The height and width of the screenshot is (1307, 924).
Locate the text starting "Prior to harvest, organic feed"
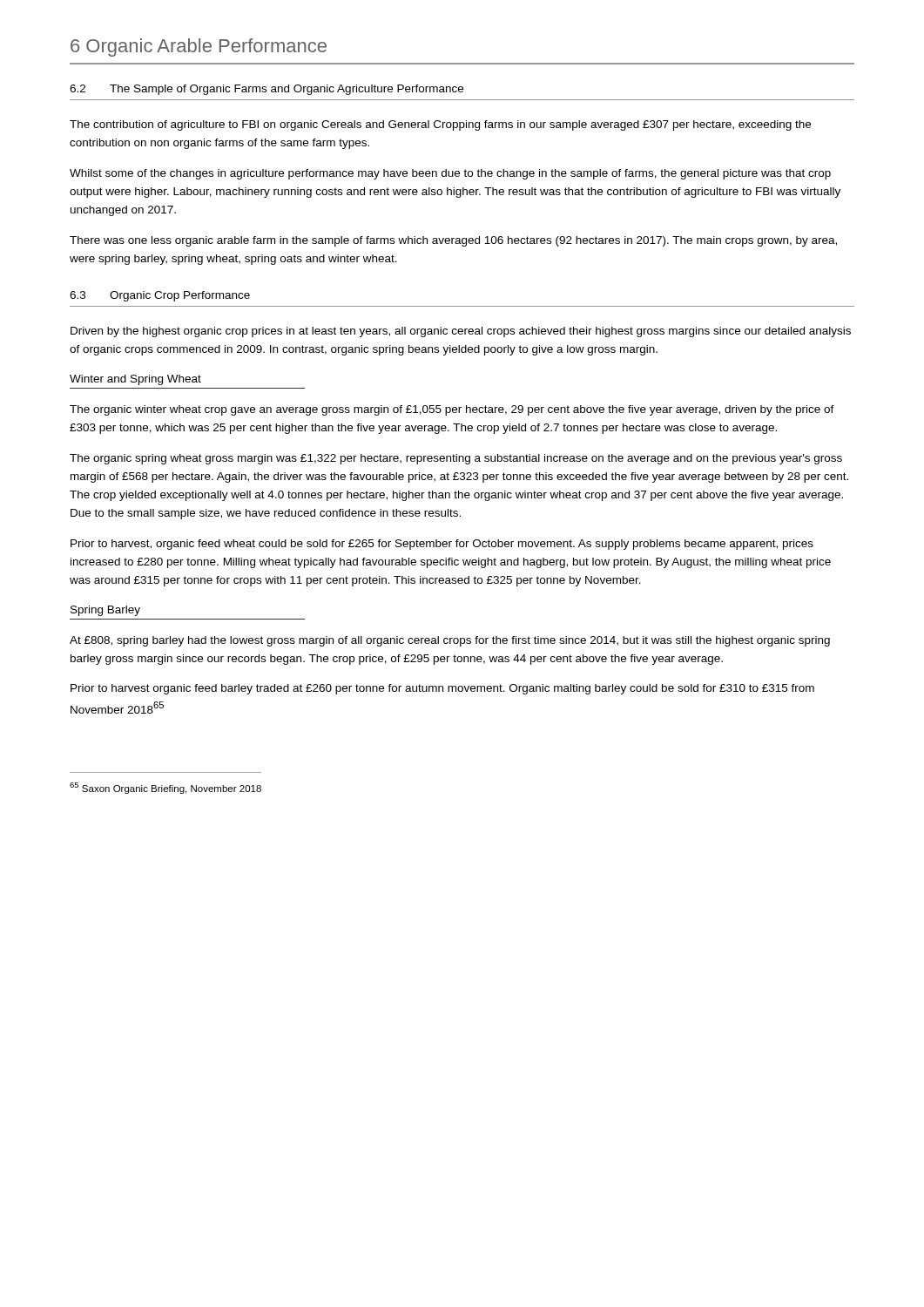pos(450,561)
